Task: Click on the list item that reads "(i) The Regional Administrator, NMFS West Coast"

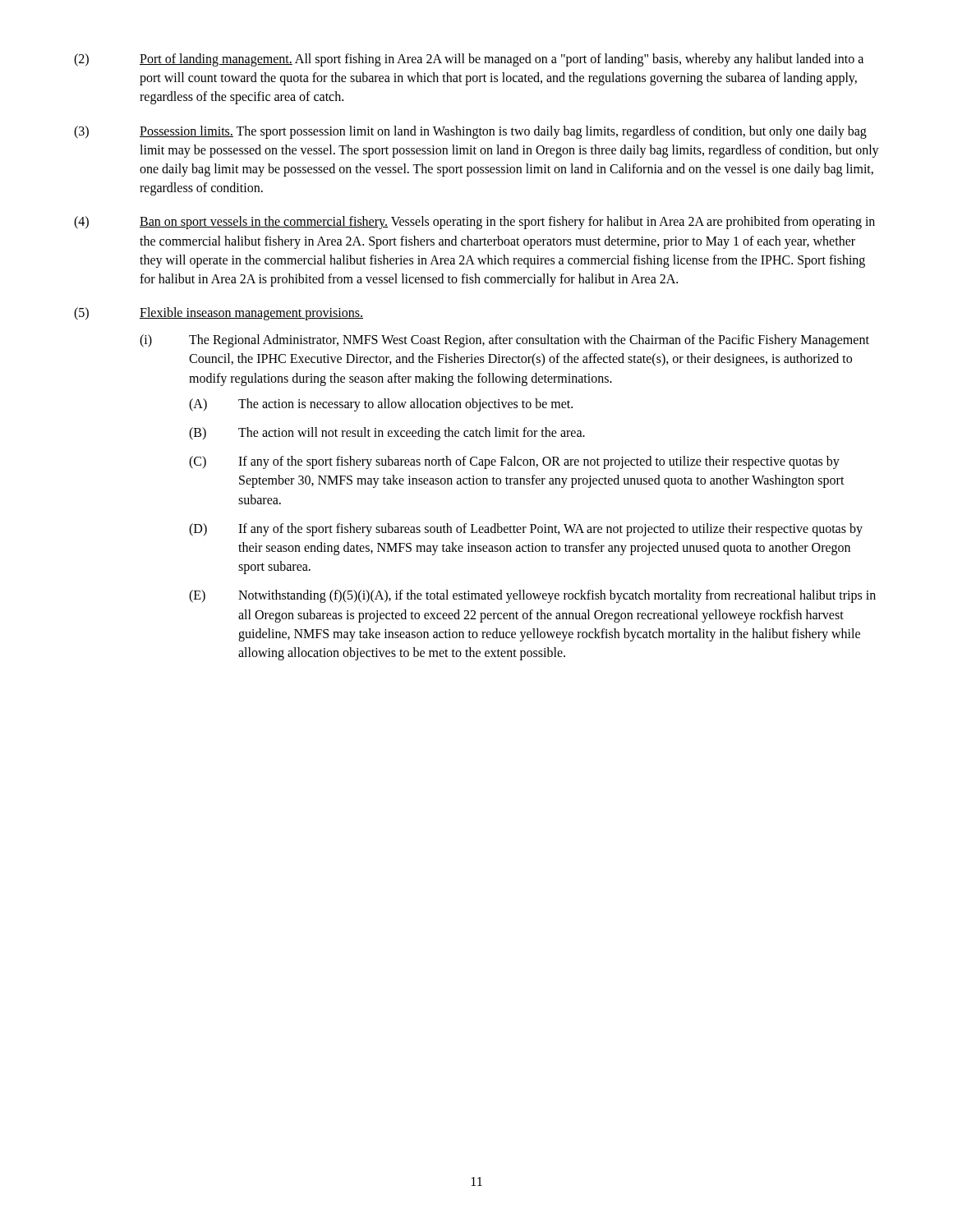Action: click(x=504, y=341)
